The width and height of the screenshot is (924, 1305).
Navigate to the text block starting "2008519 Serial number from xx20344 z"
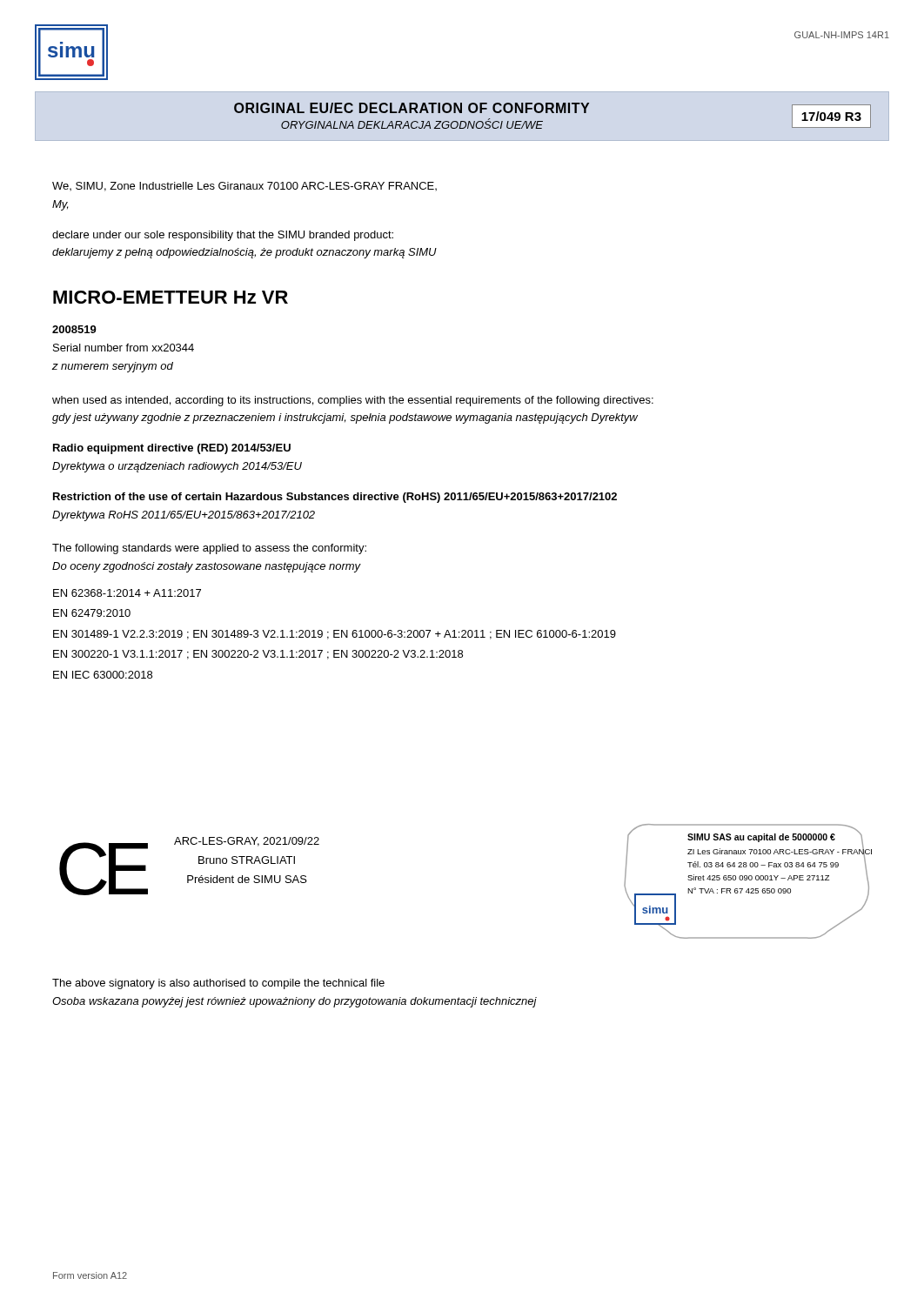123,348
